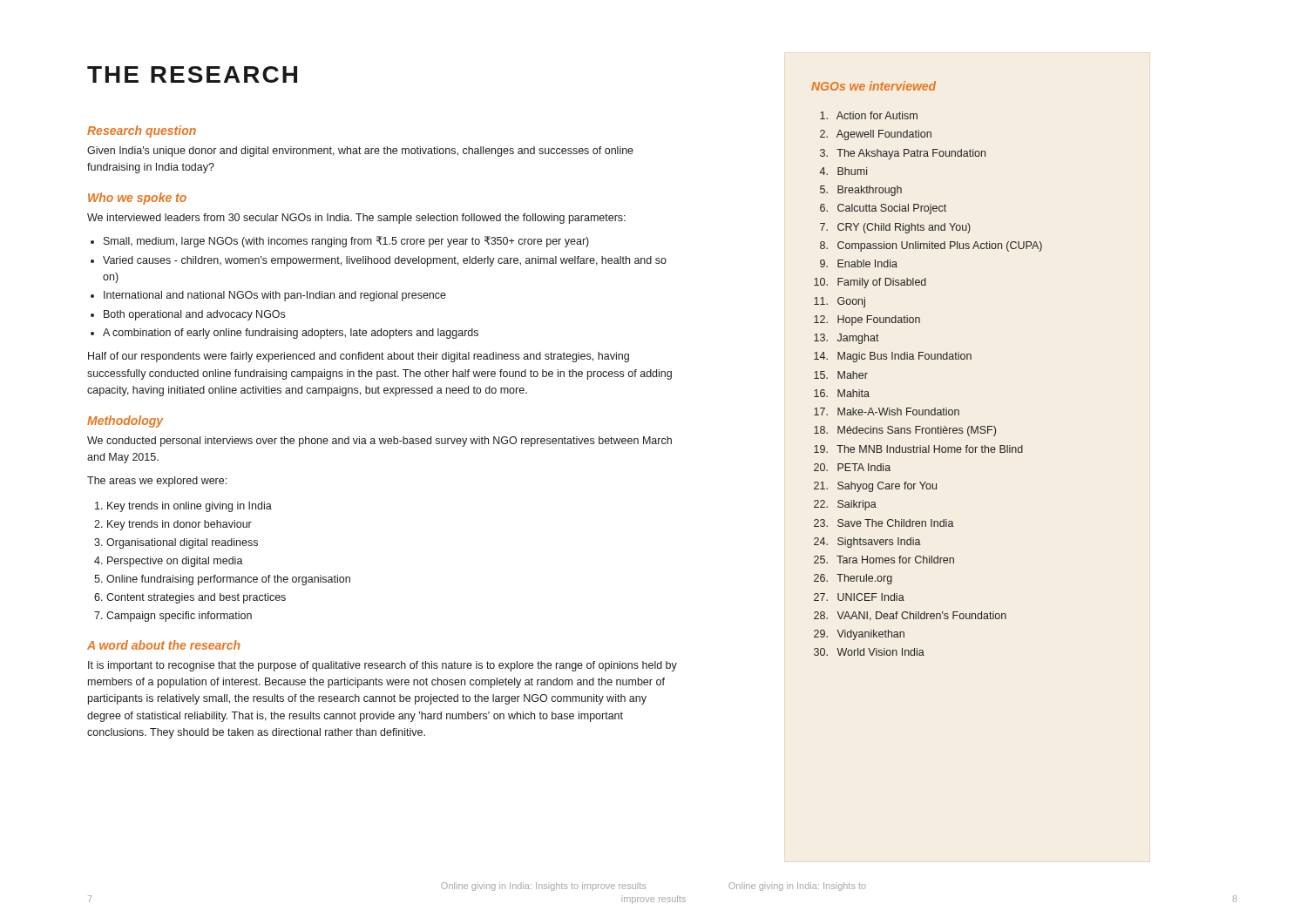This screenshot has width=1307, height=924.
Task: Select the list item that says "8. Compassion Unlimited Plus"
Action: tap(927, 246)
